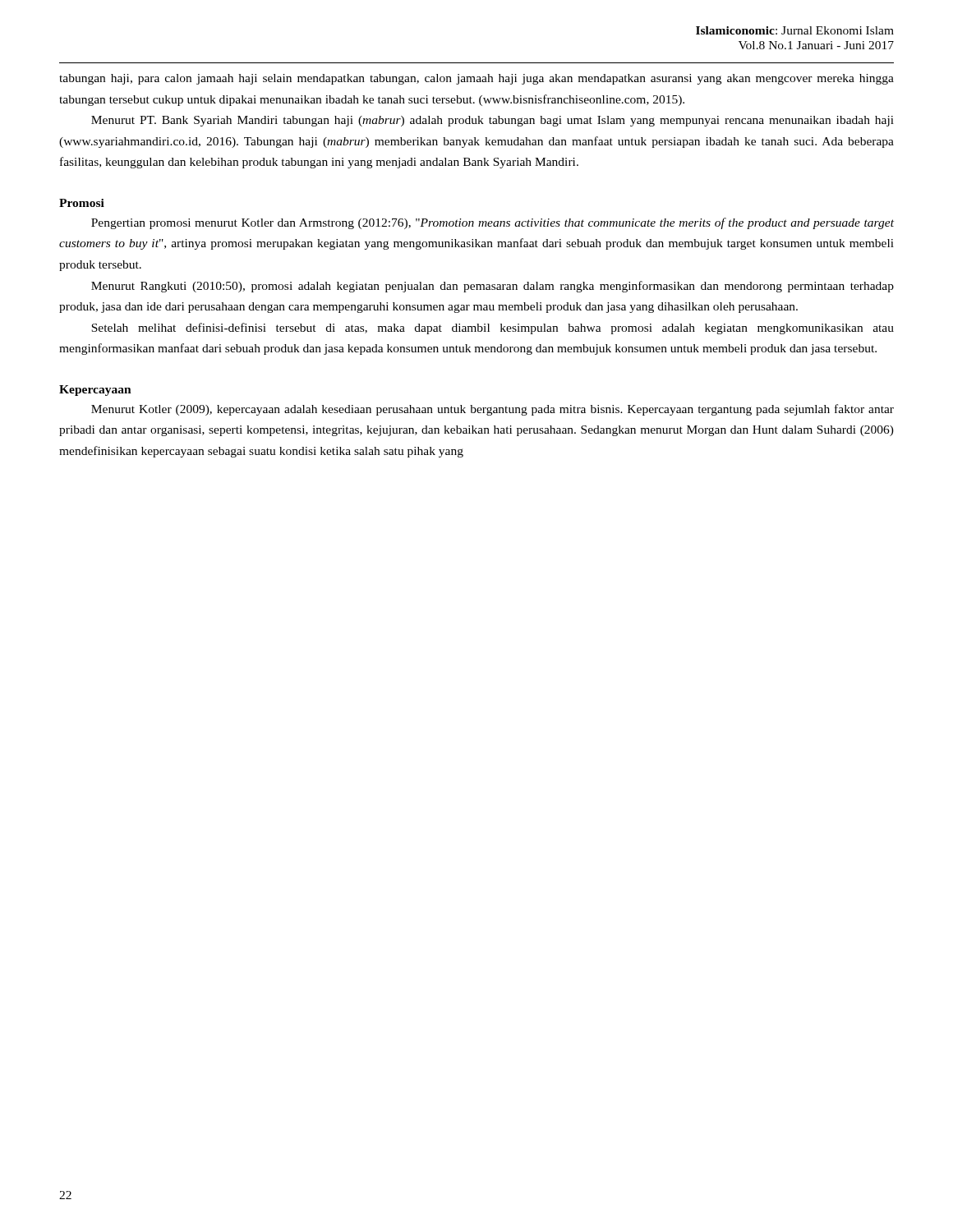Locate the text block that reads "Setelah melihat definisi-definisi tersebut di atas, maka"

pos(476,338)
